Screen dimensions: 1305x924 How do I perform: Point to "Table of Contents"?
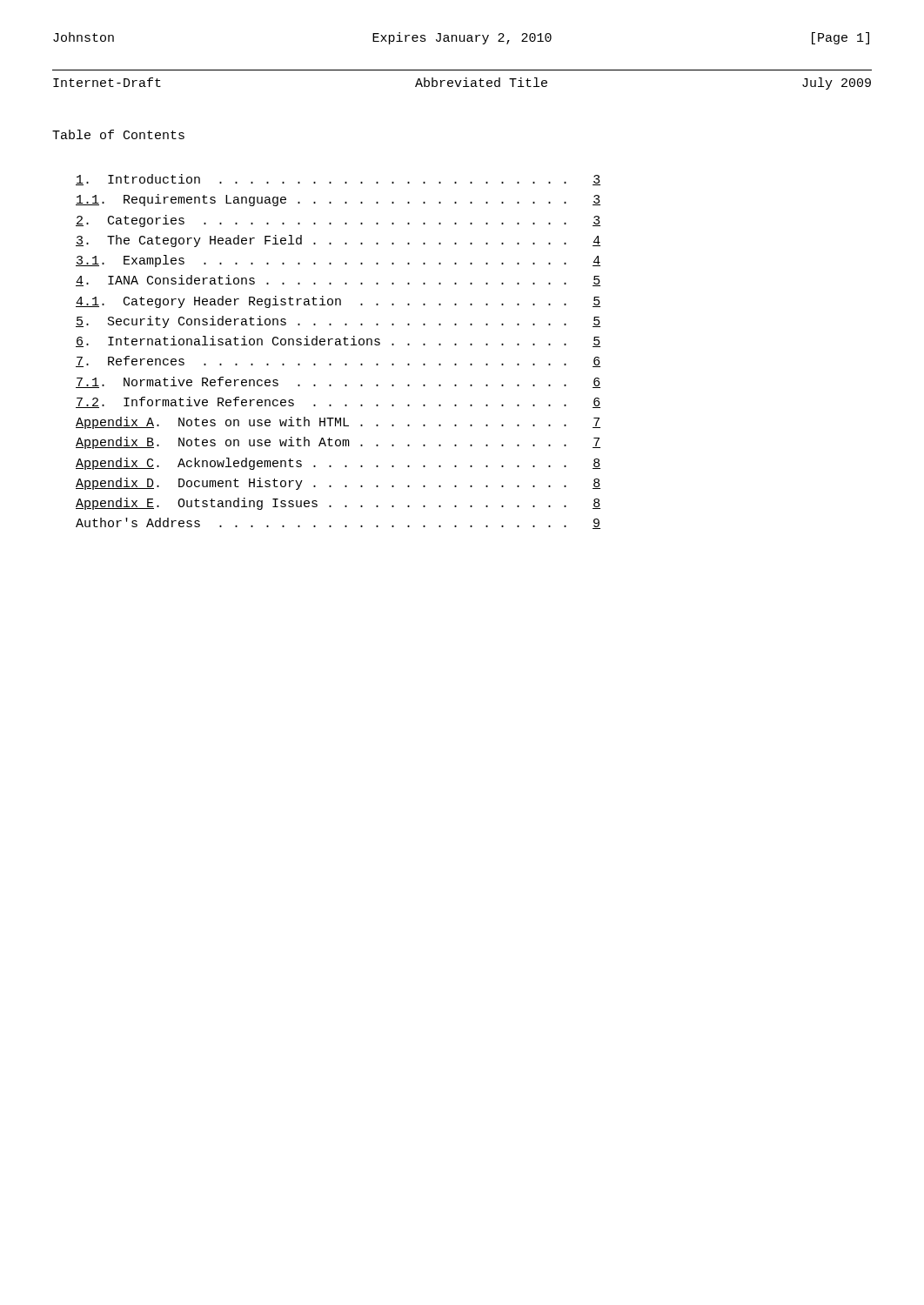(119, 136)
